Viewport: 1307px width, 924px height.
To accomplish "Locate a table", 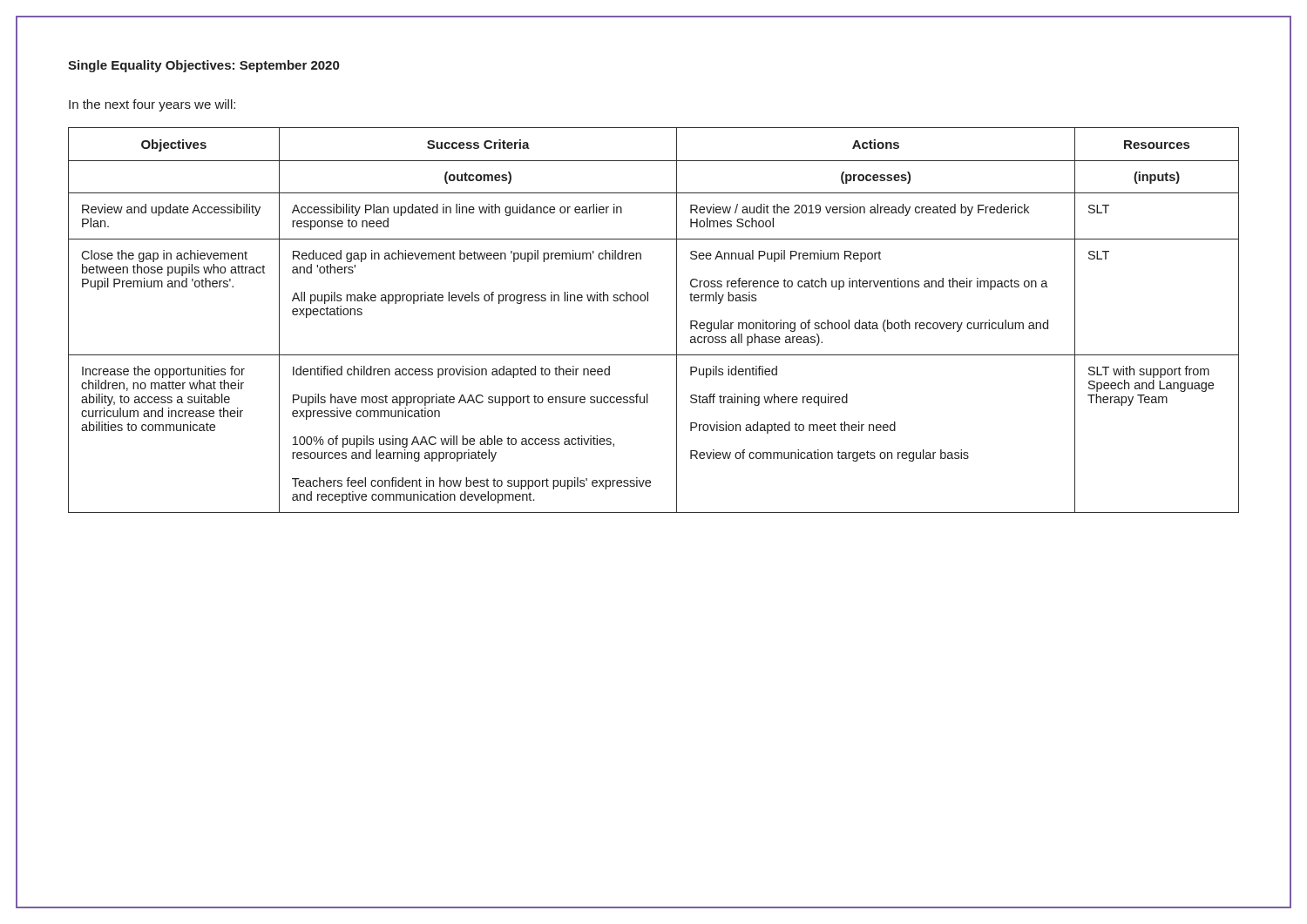I will click(x=654, y=320).
